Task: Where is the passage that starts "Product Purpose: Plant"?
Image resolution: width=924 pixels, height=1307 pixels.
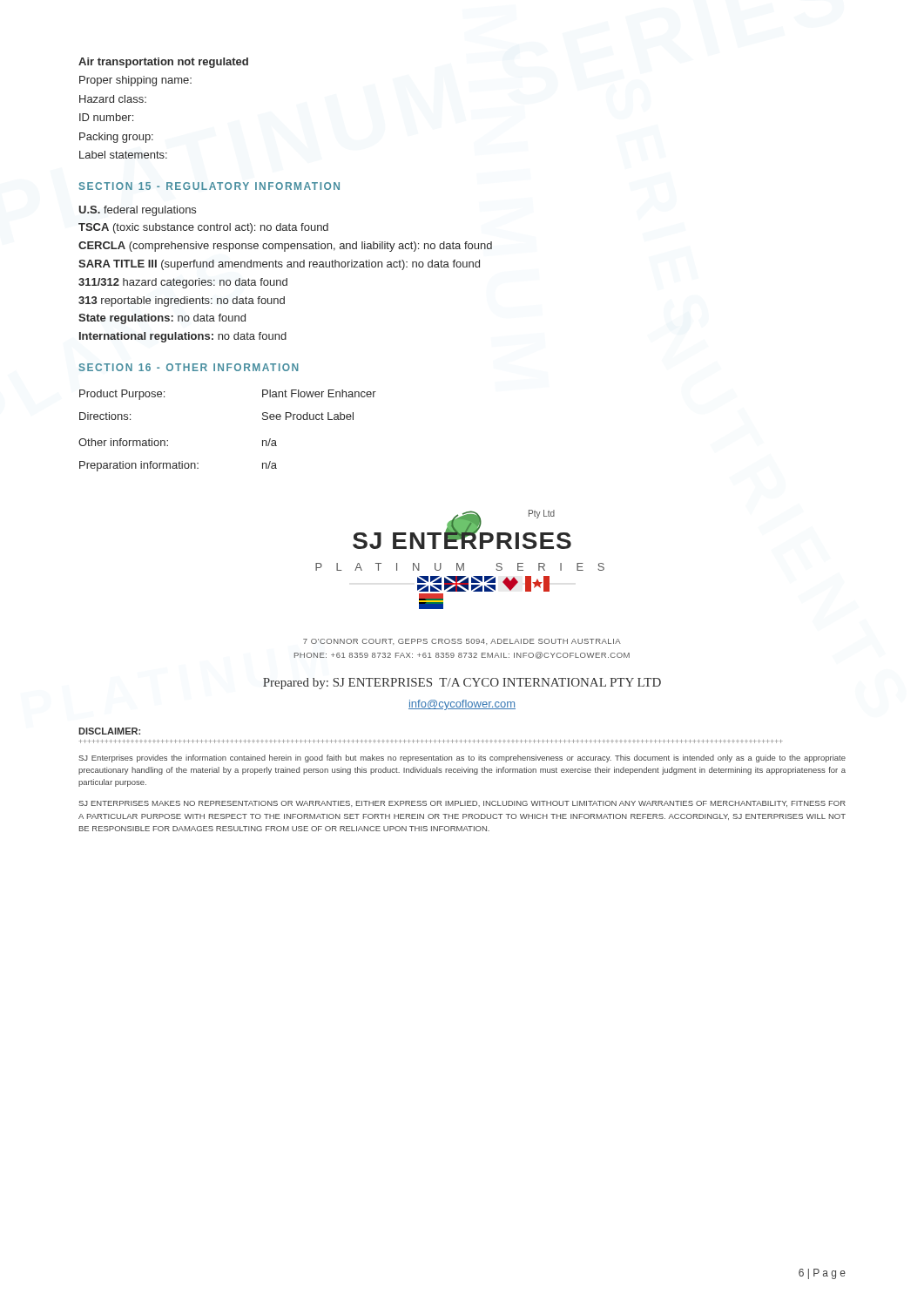Action: (x=124, y=394)
